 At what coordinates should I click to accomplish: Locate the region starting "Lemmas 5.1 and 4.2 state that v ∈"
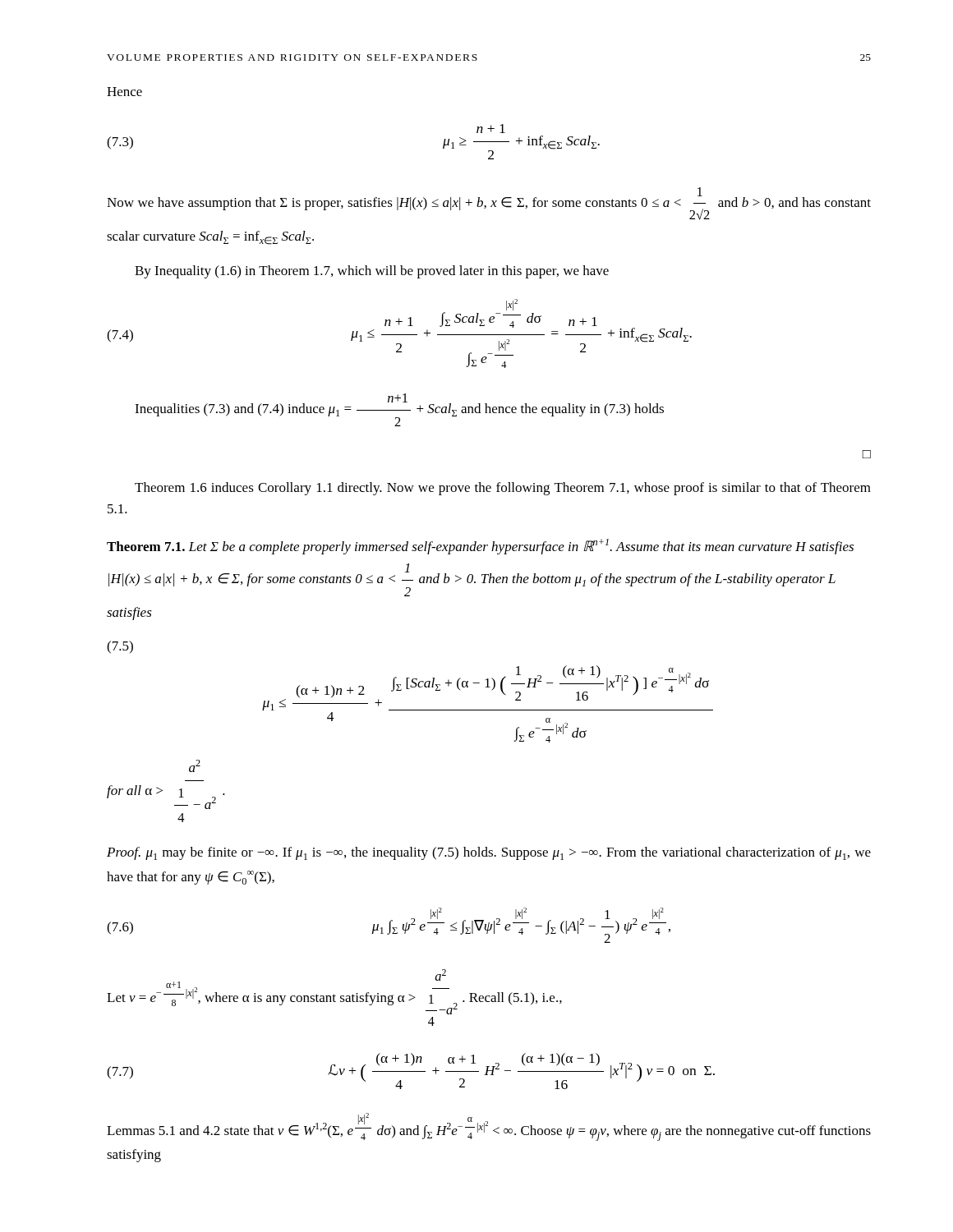489,1137
